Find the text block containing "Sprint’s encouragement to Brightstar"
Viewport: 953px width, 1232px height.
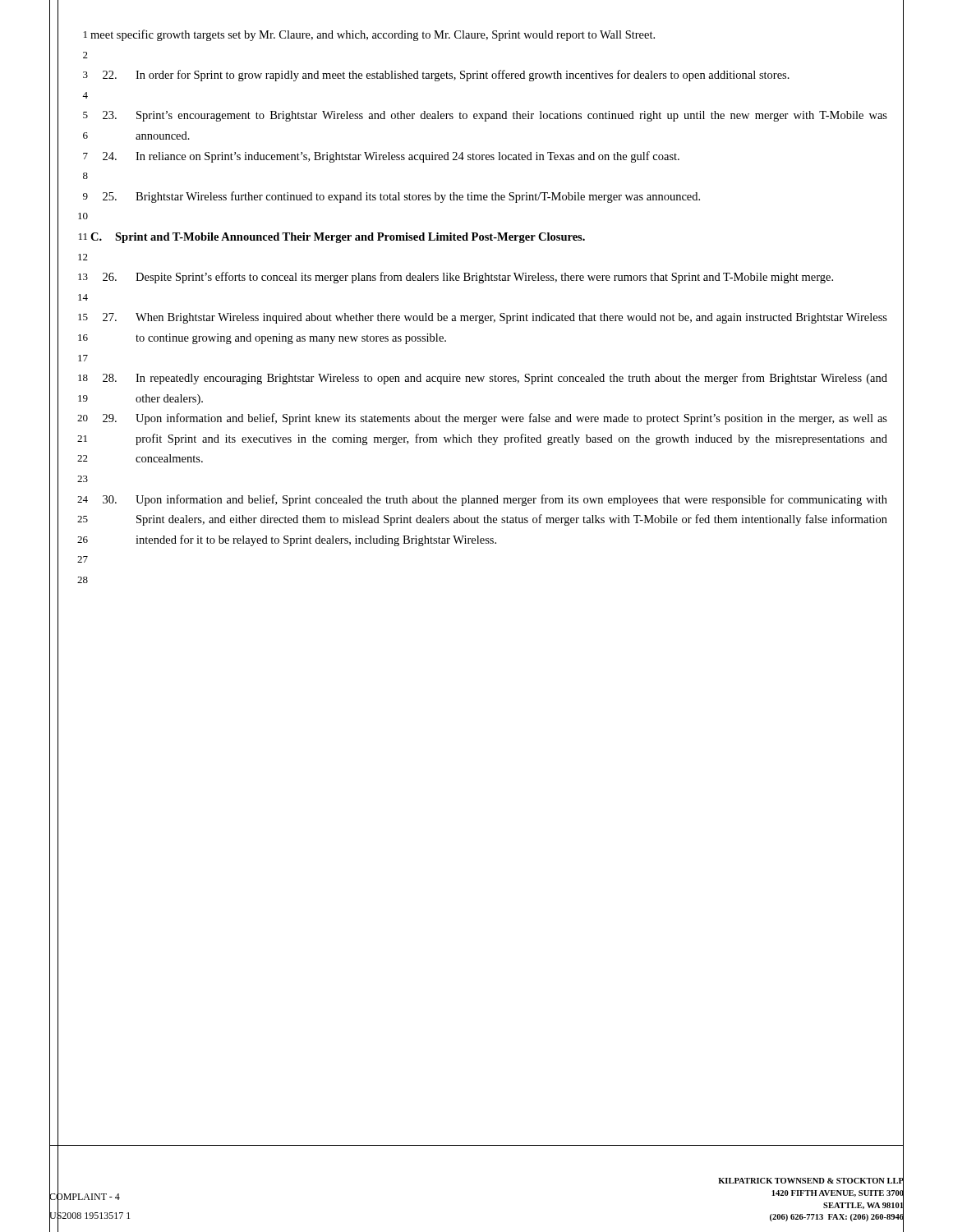pyautogui.click(x=489, y=126)
